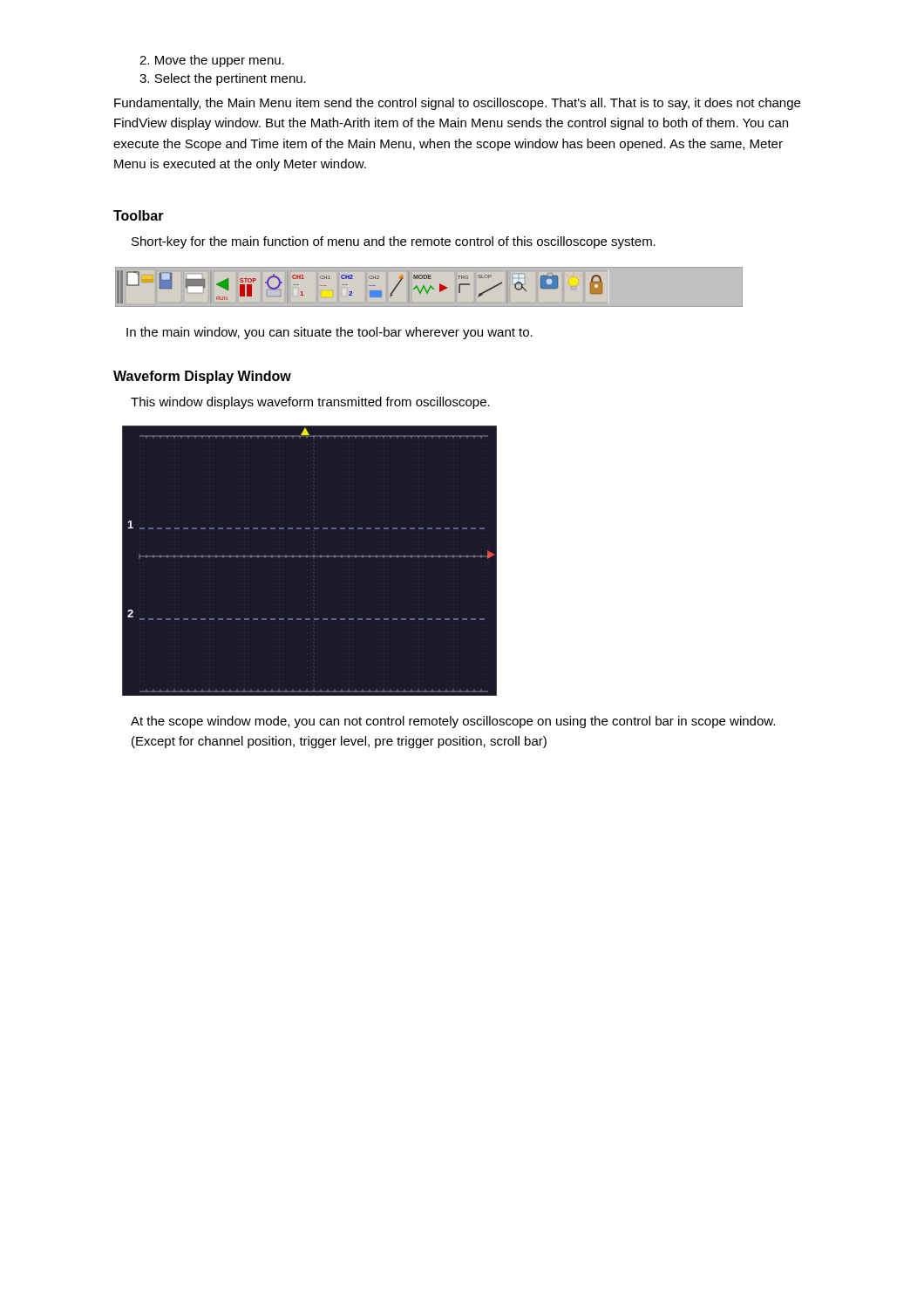
Task: Locate the text with the text "This window displays waveform transmitted from oscilloscope."
Action: (x=311, y=401)
